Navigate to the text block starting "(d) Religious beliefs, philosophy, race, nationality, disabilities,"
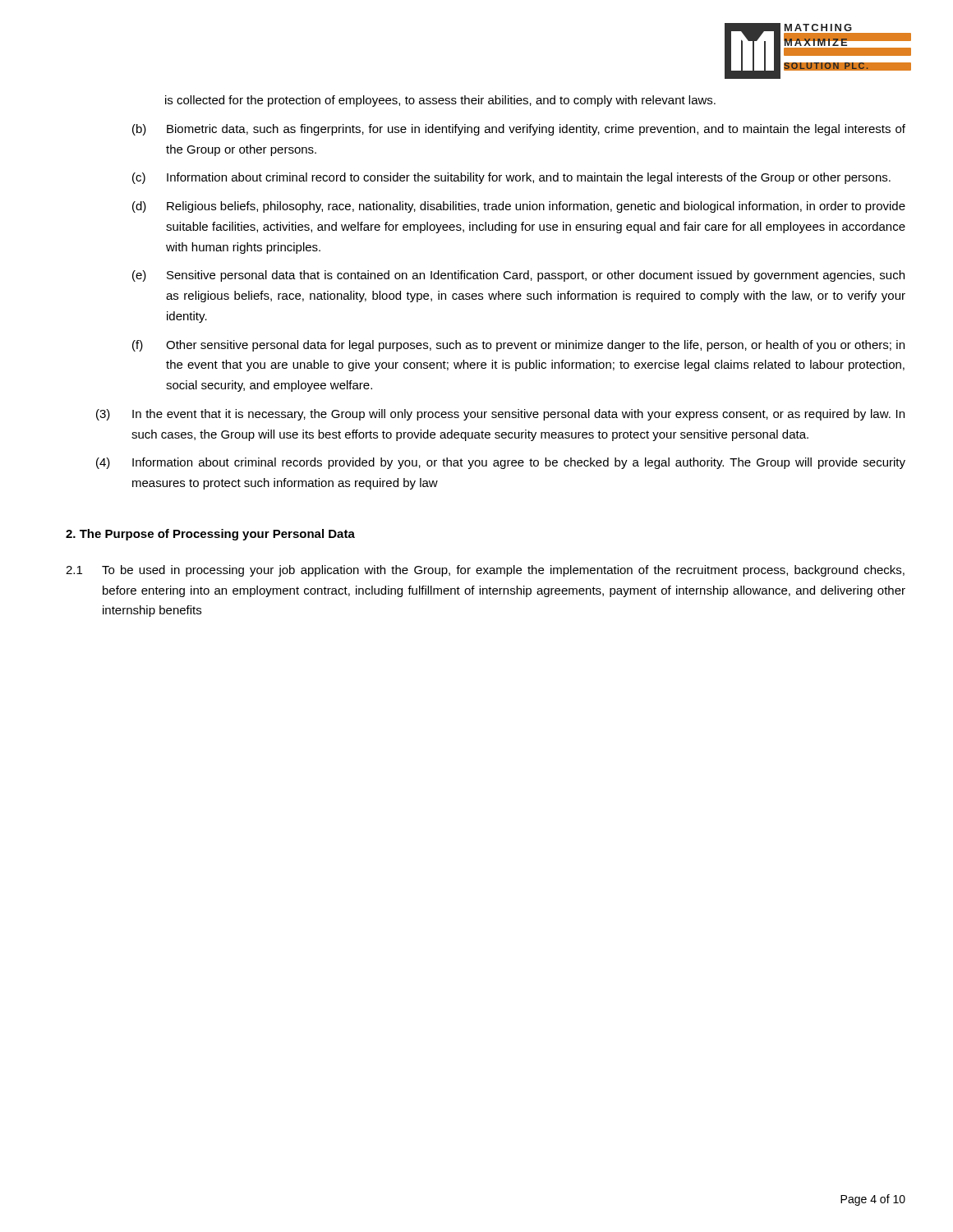The height and width of the screenshot is (1232, 953). tap(518, 227)
